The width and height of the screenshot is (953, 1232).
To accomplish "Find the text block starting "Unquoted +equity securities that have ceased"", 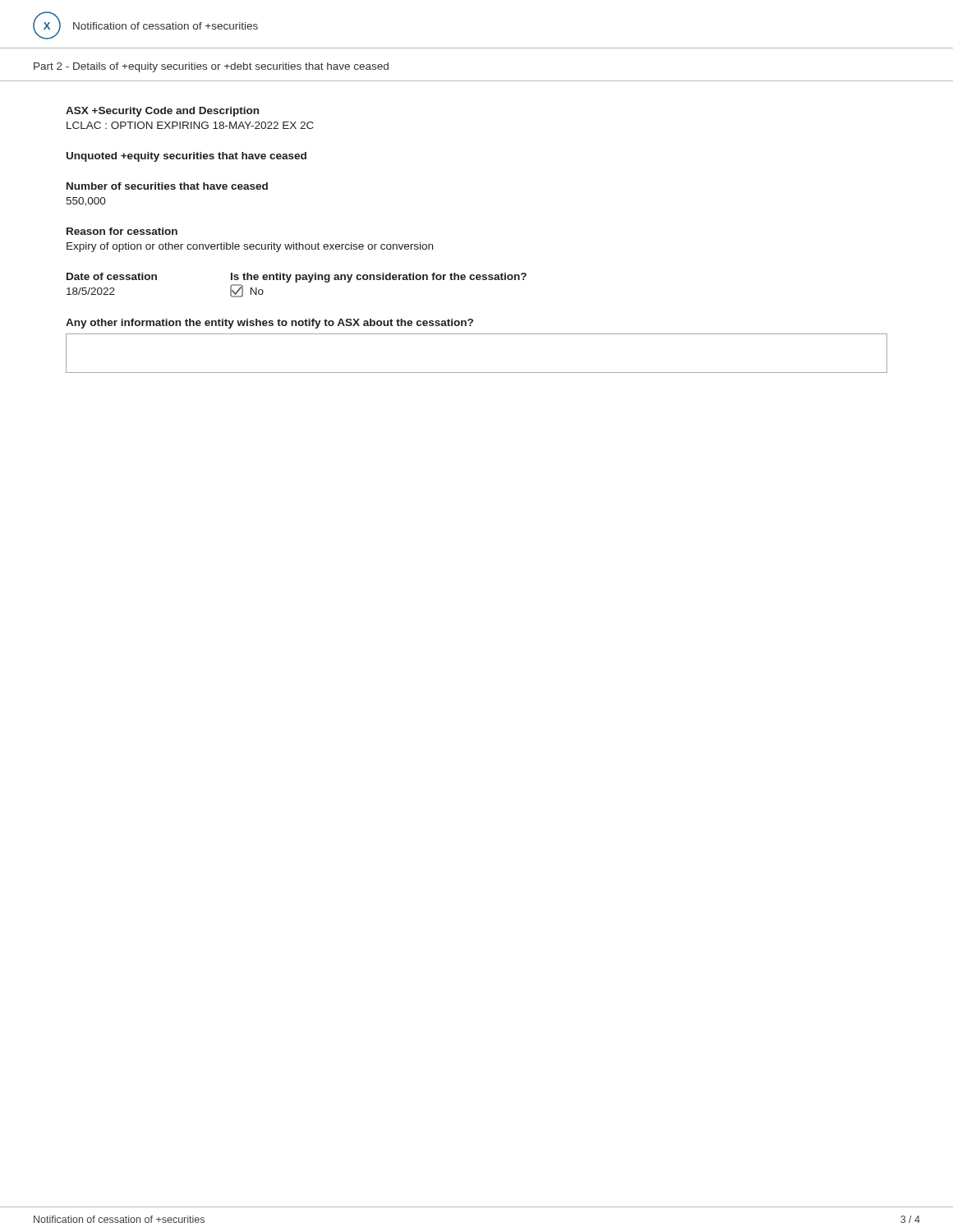I will pos(186,157).
